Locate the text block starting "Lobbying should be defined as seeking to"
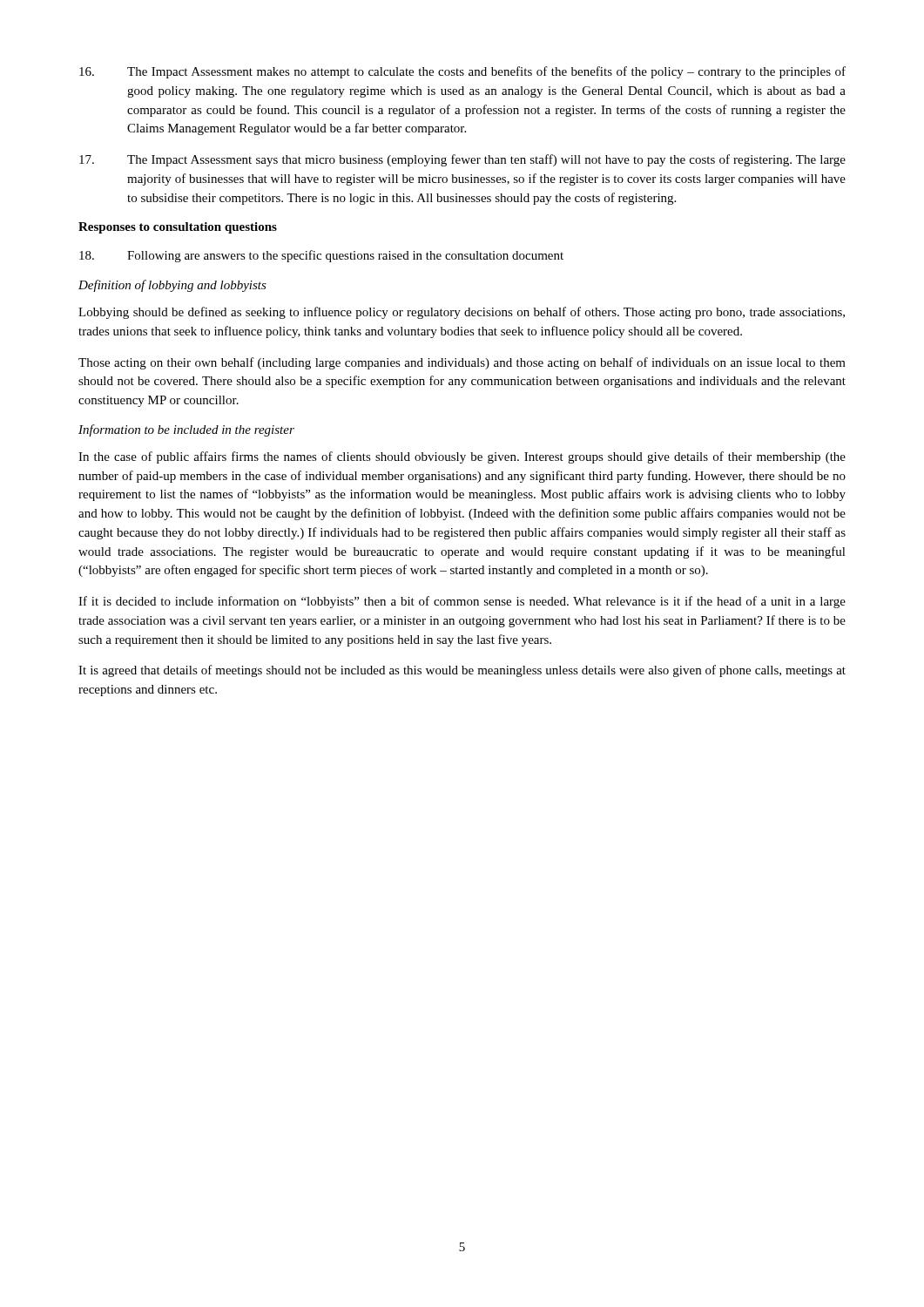924x1307 pixels. pyautogui.click(x=462, y=321)
